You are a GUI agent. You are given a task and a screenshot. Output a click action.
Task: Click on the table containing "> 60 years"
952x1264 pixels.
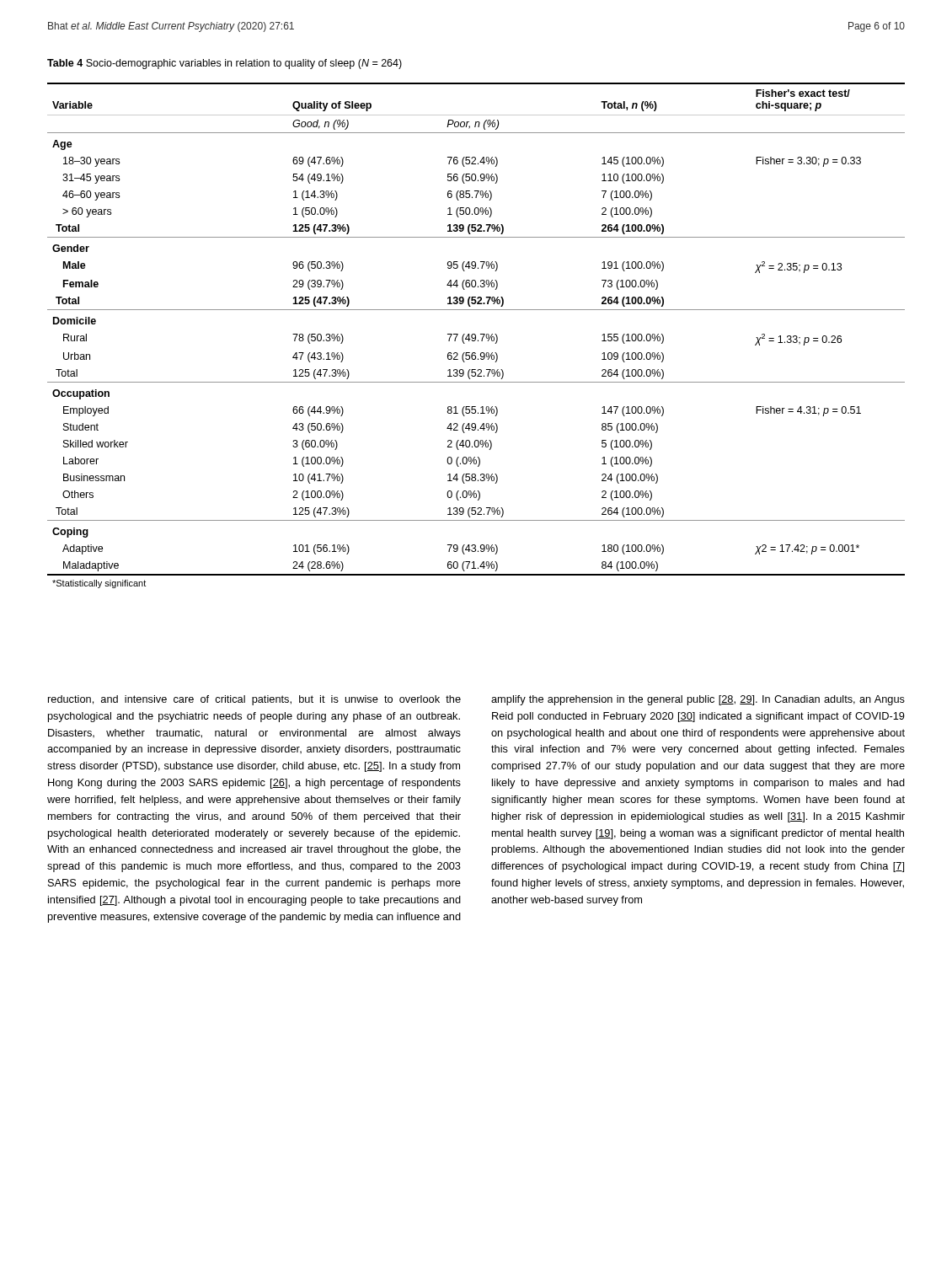point(476,337)
